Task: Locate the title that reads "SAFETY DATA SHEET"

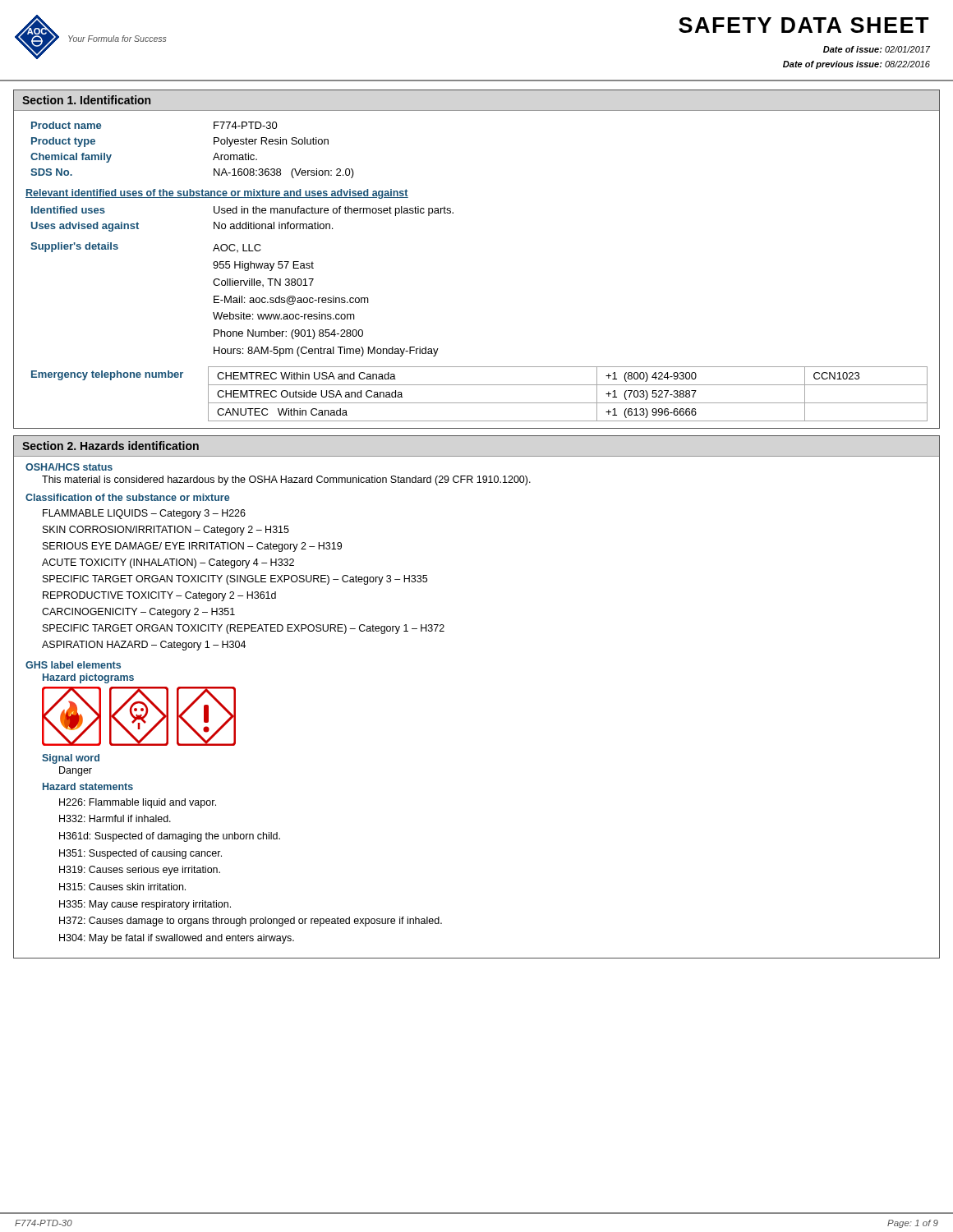Action: click(x=804, y=26)
